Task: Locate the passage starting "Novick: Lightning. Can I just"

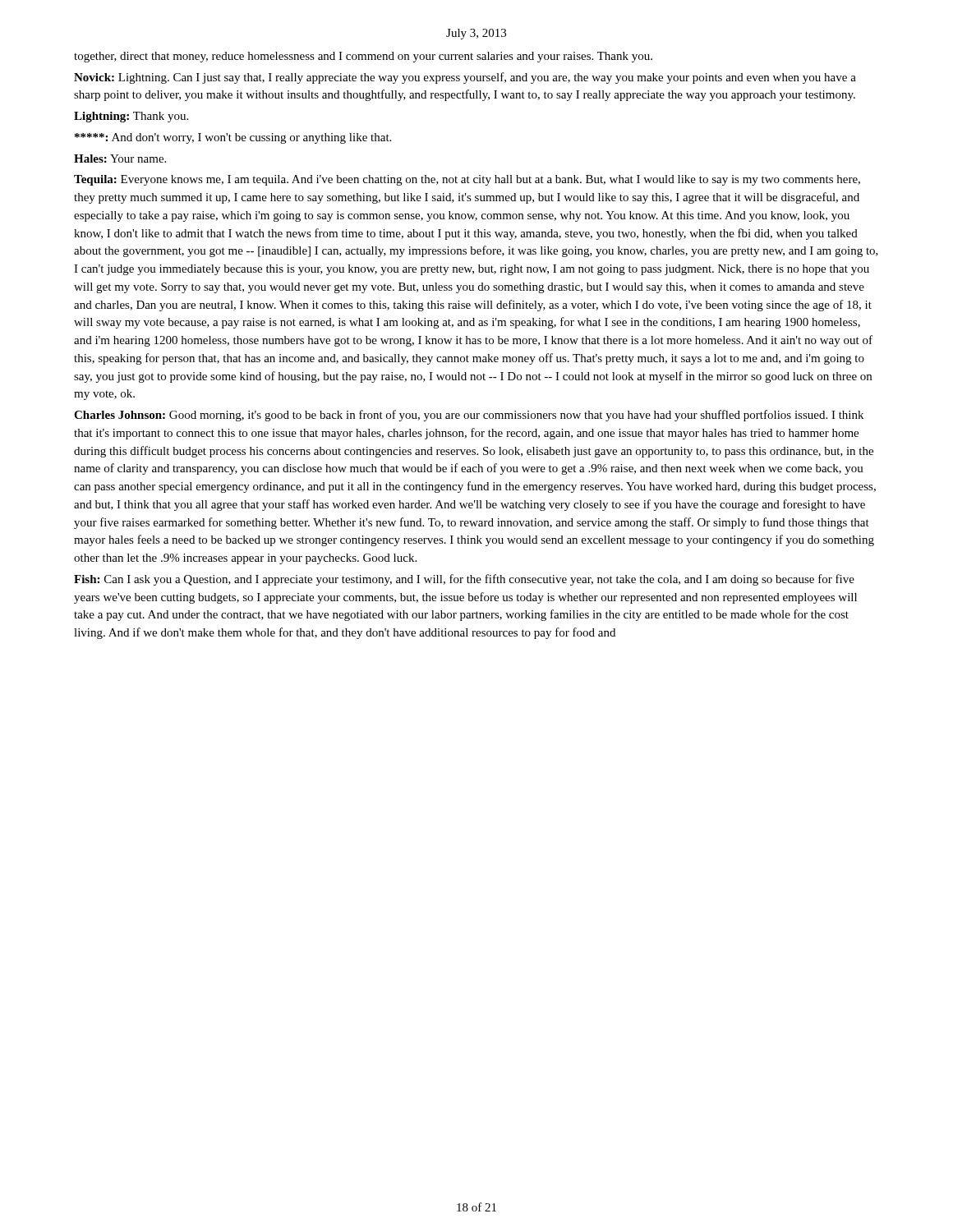Action: point(465,86)
